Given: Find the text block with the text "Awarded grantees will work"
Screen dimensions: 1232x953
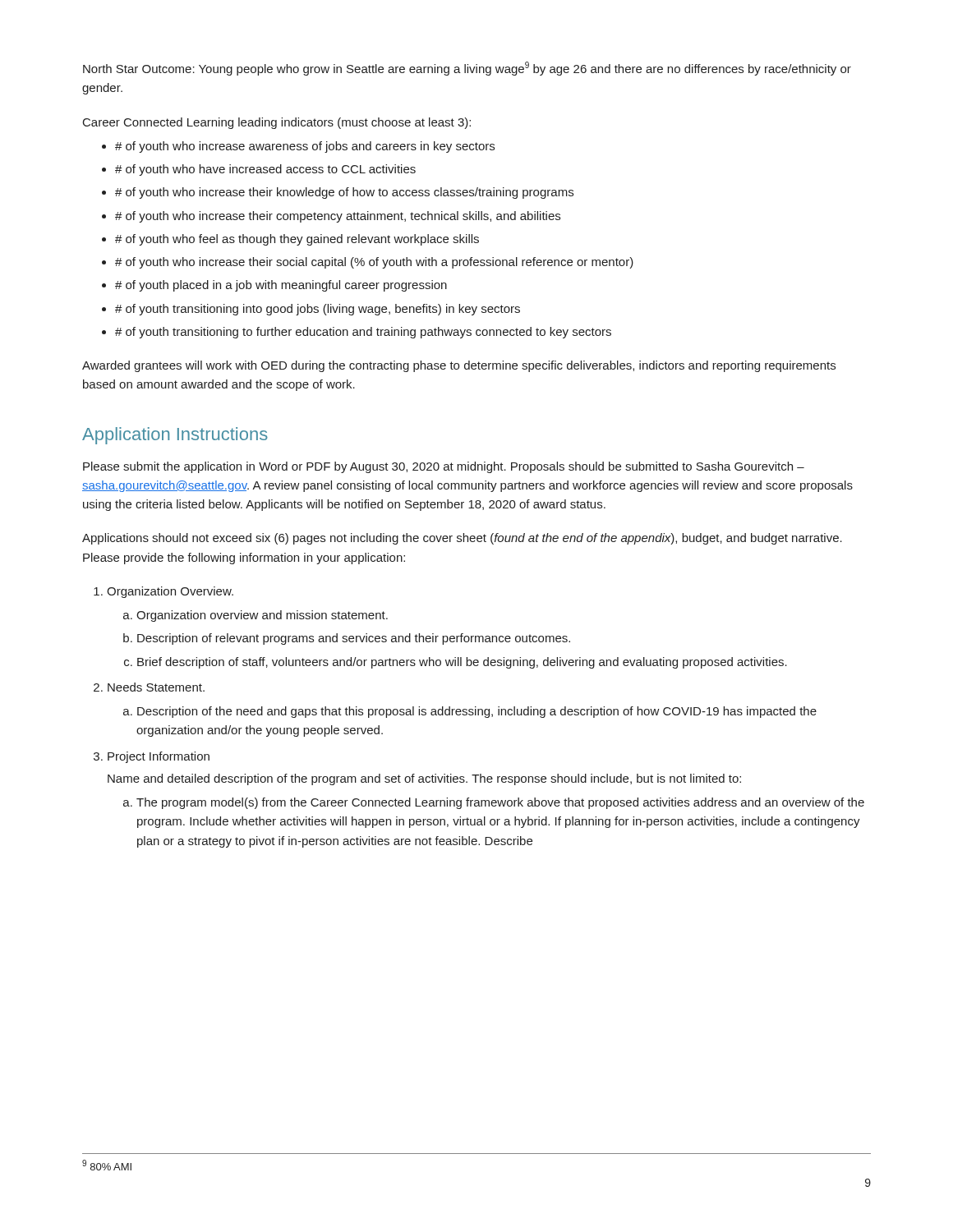Looking at the screenshot, I should (x=459, y=375).
